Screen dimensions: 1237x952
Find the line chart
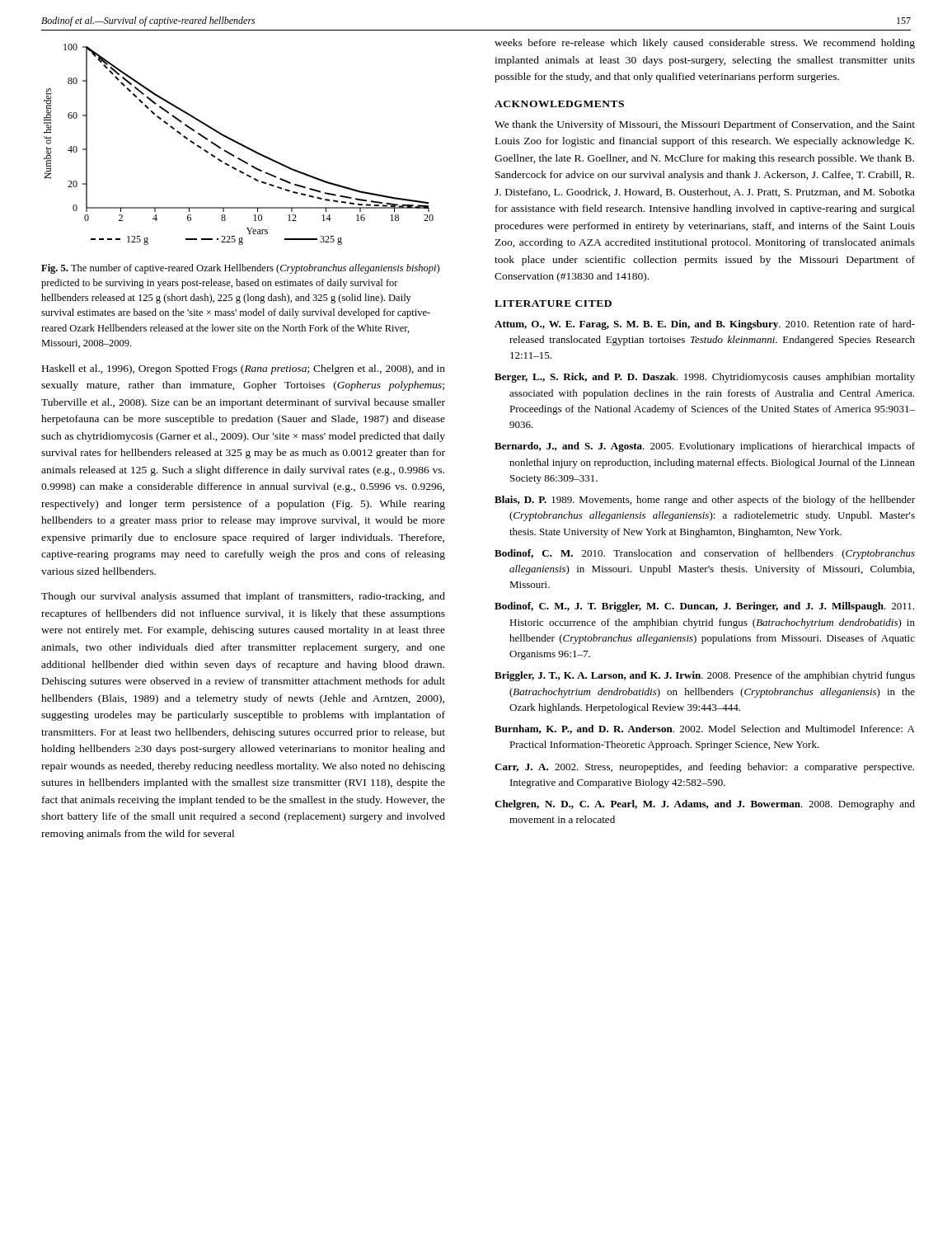coord(243,143)
